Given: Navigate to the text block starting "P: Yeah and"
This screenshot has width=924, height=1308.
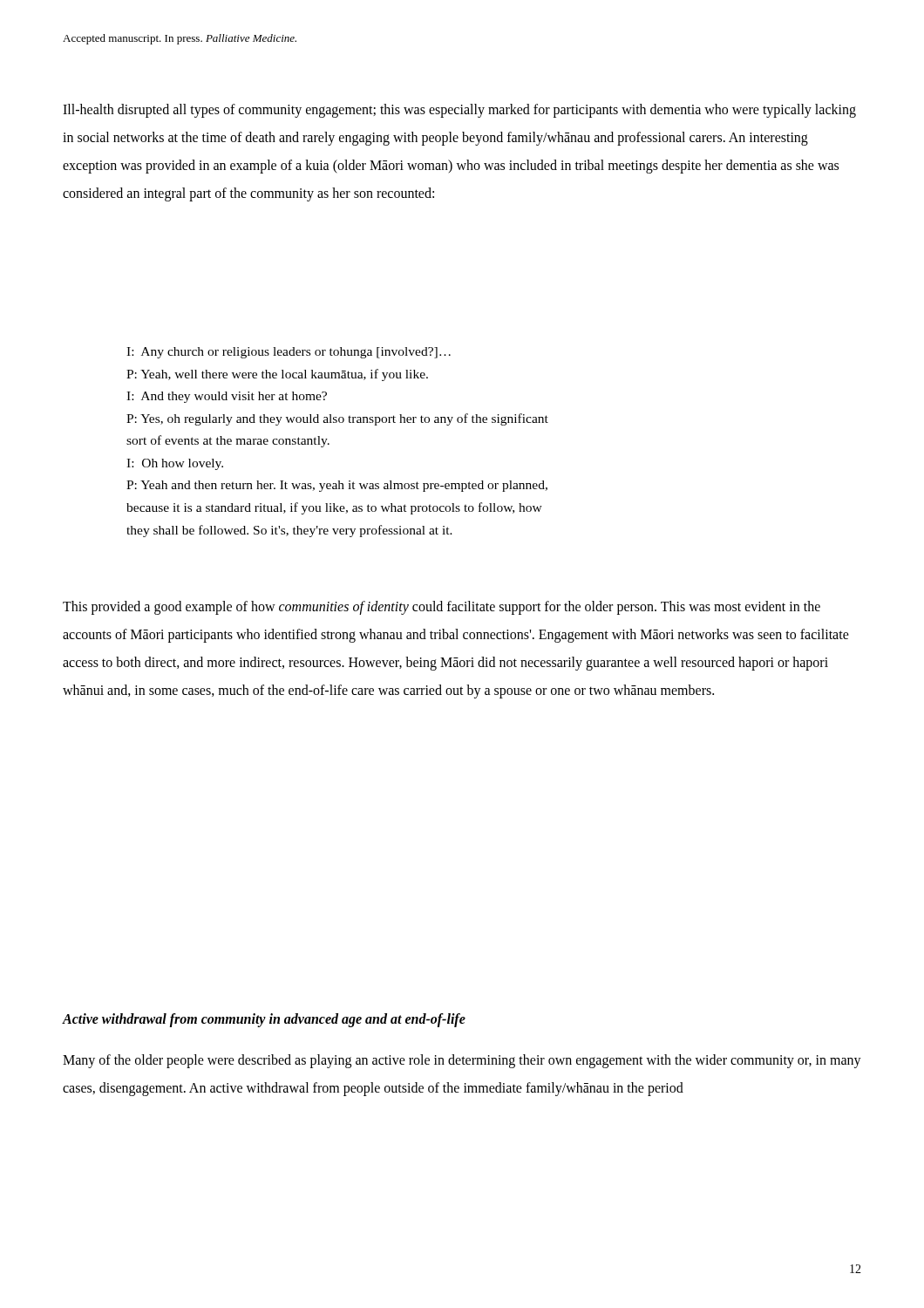Looking at the screenshot, I should [337, 507].
